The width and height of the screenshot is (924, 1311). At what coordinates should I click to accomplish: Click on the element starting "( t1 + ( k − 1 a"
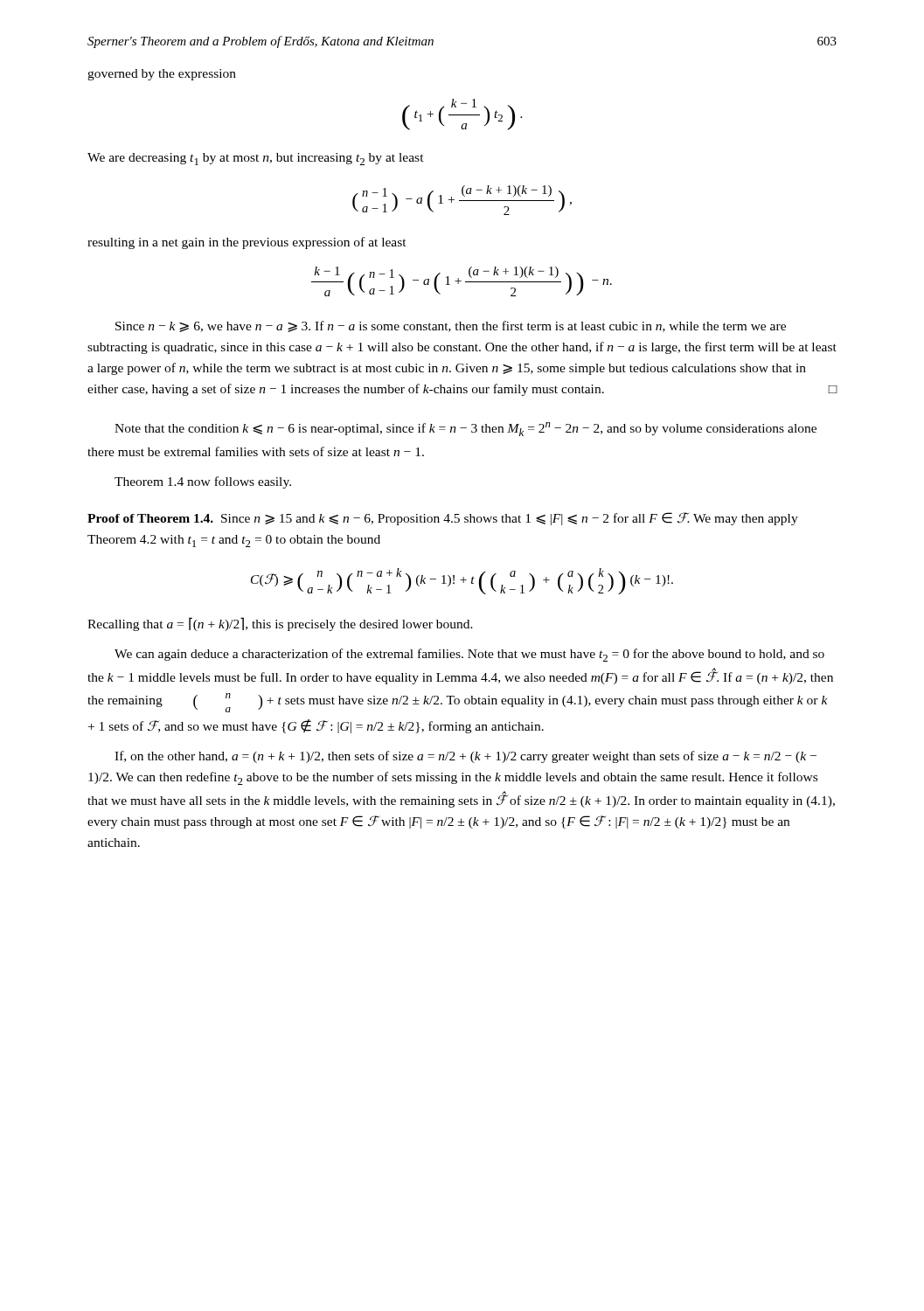(x=462, y=114)
